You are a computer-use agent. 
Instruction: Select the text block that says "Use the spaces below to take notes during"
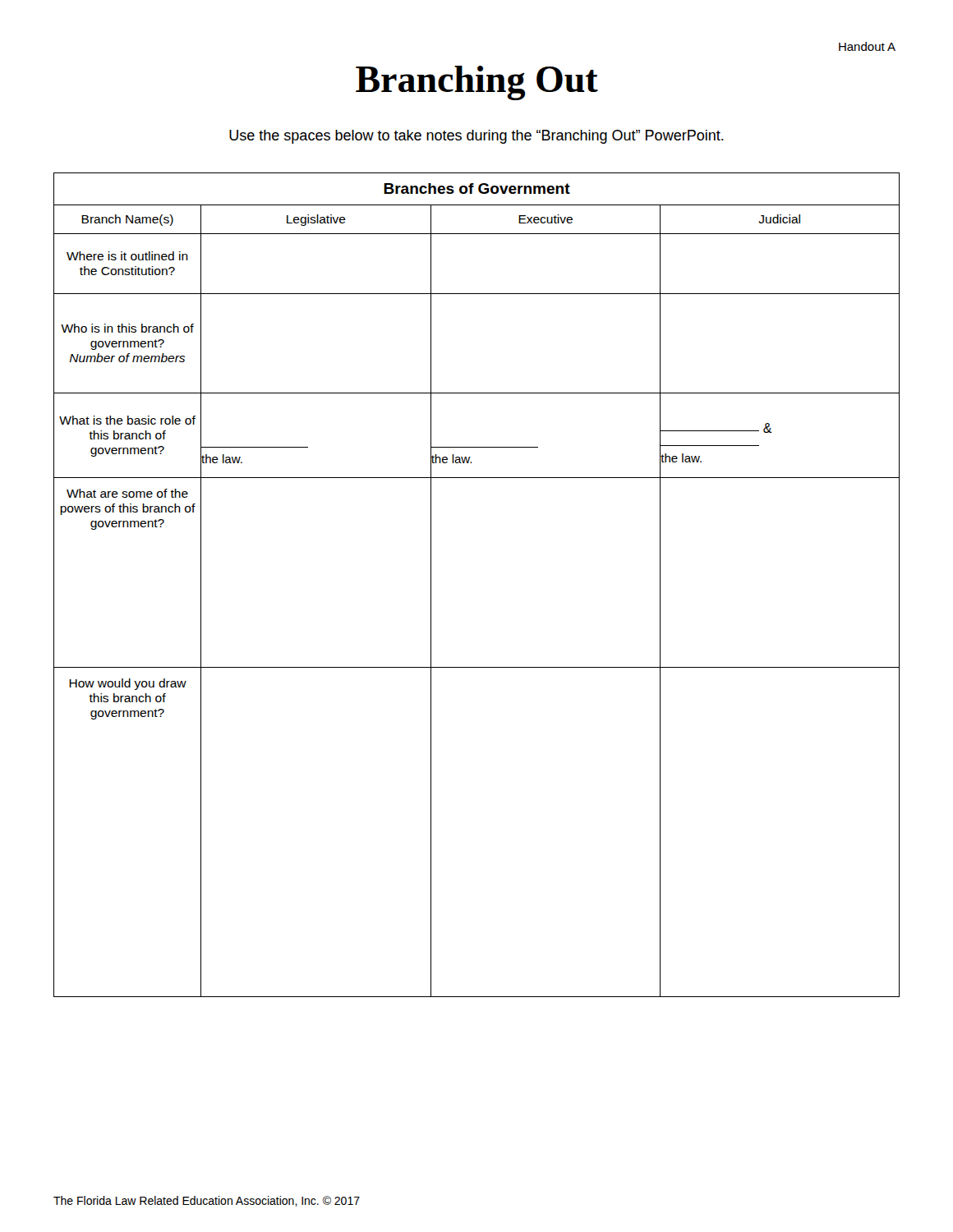[476, 136]
